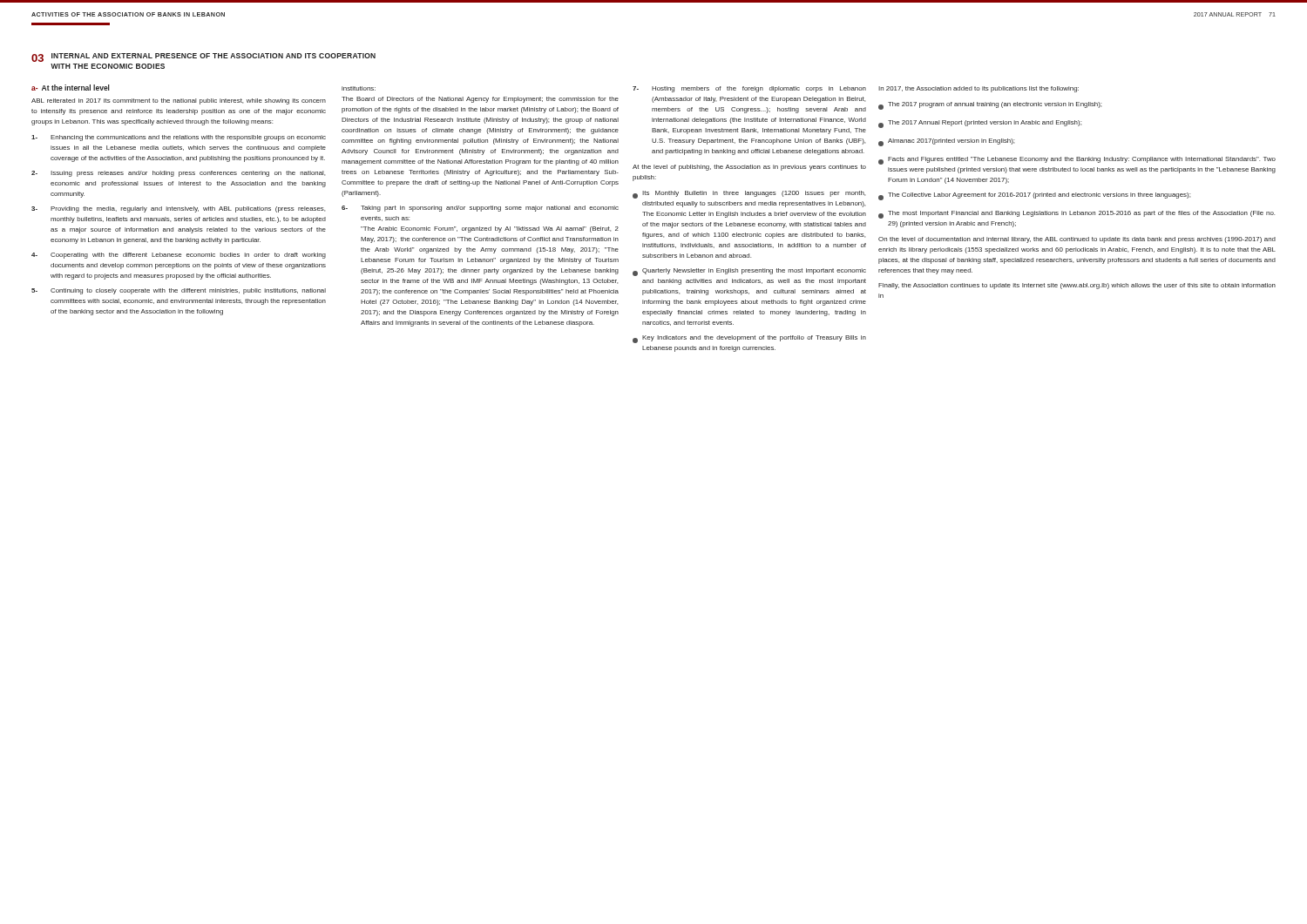1307x924 pixels.
Task: Click the passage that begins "3- Providing the media, regularly and"
Action: [179, 225]
